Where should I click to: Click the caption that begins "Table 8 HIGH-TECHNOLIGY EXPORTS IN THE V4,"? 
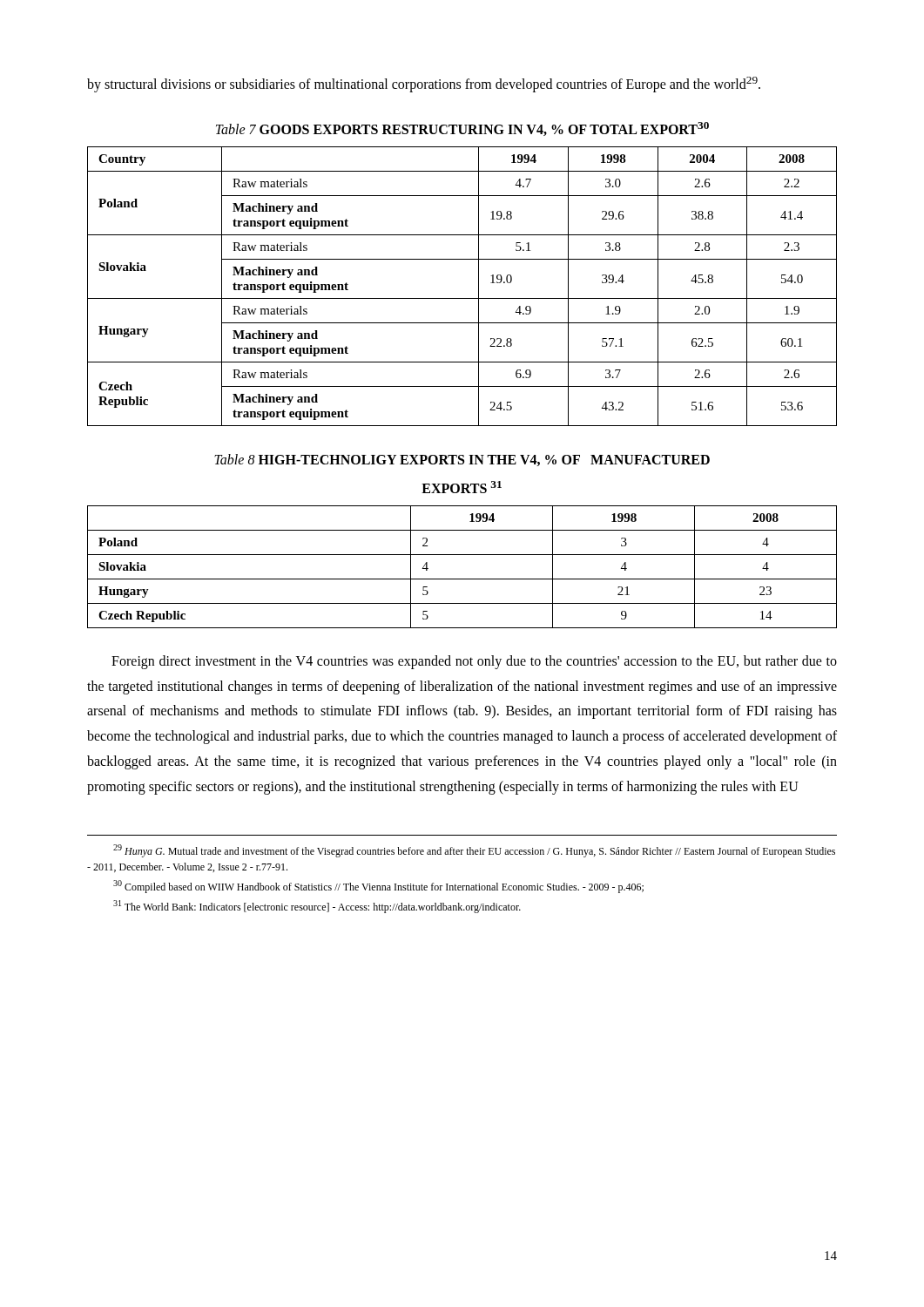(x=462, y=460)
